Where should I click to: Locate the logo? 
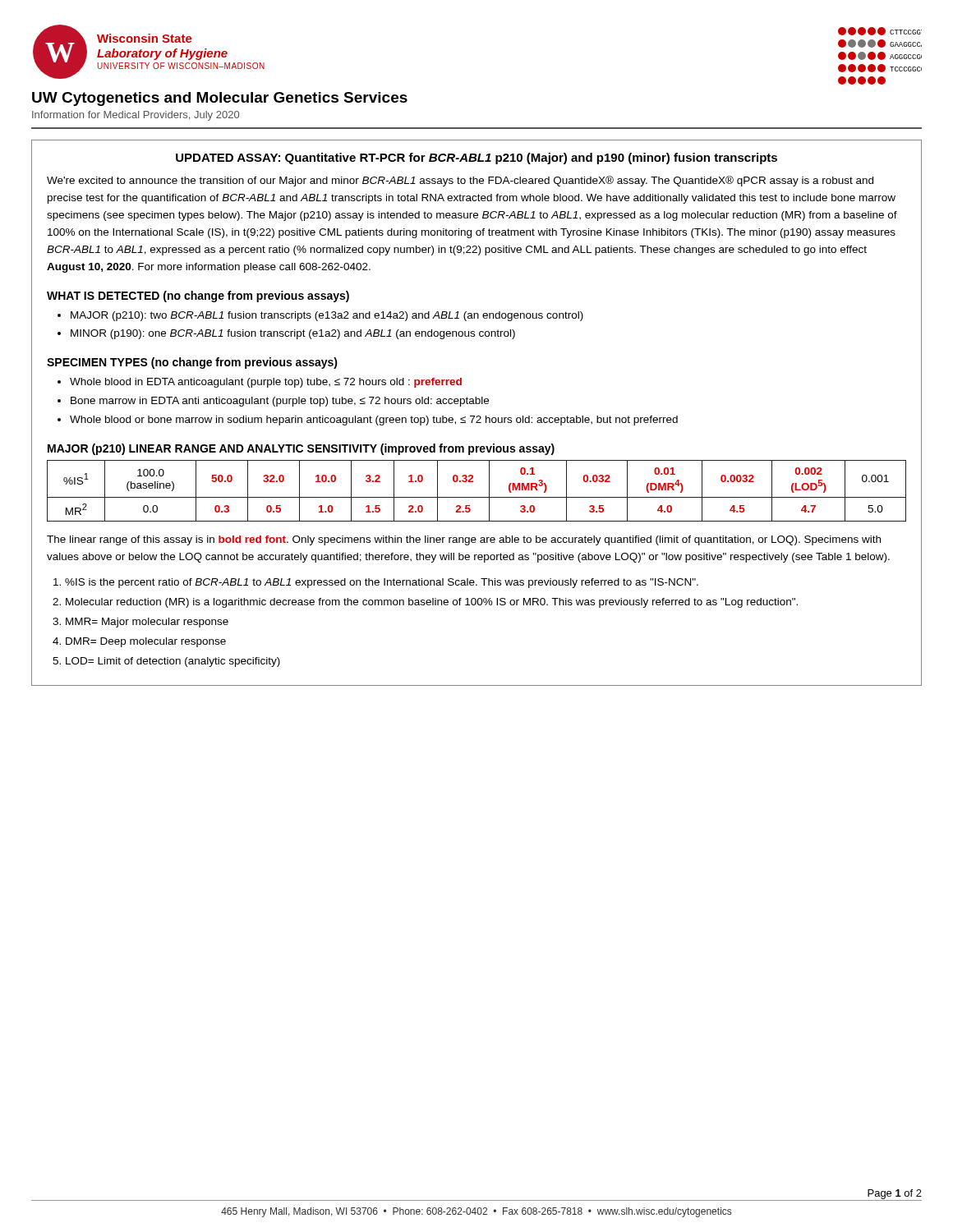click(148, 52)
